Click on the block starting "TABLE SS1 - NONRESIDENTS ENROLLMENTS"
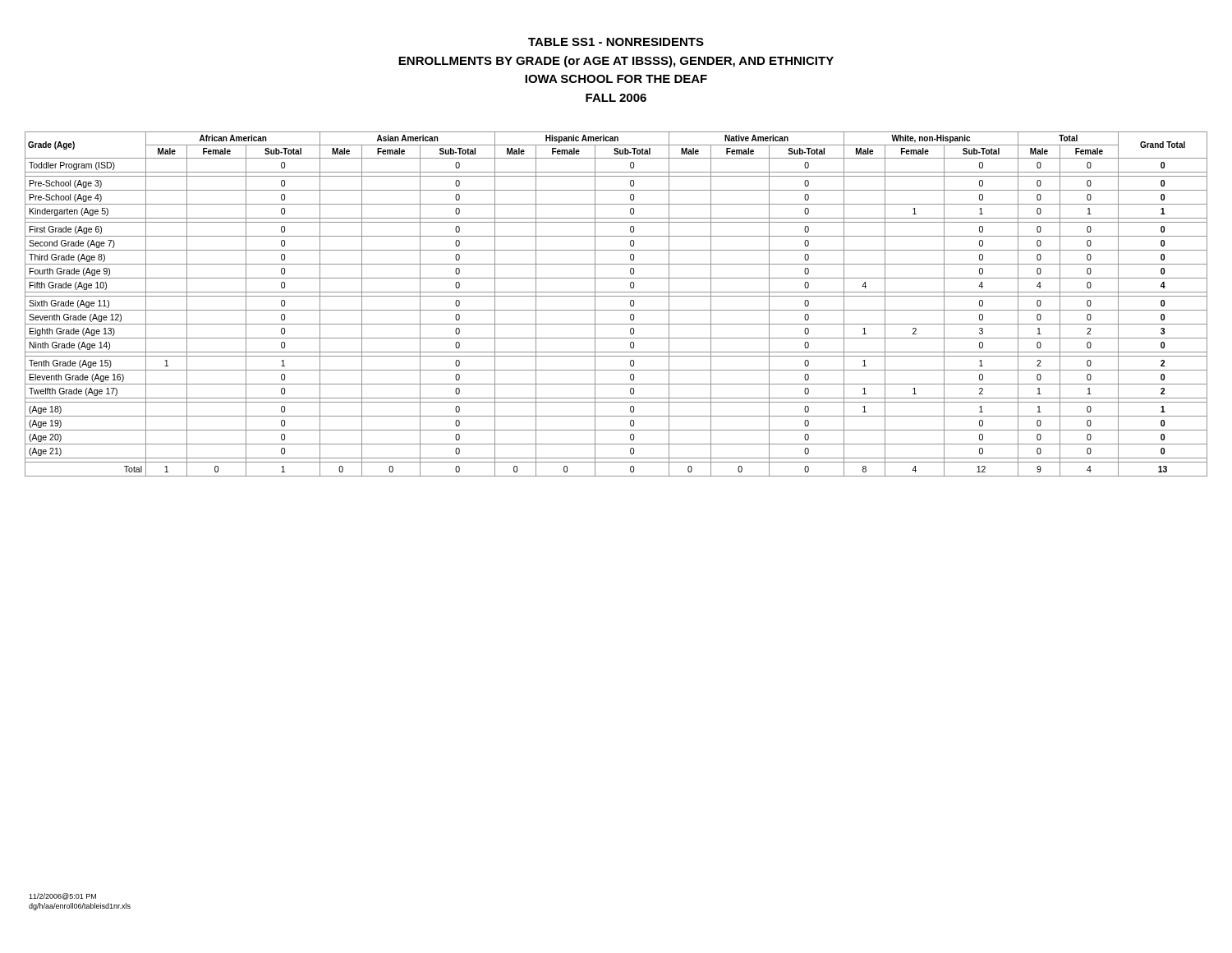 click(616, 70)
